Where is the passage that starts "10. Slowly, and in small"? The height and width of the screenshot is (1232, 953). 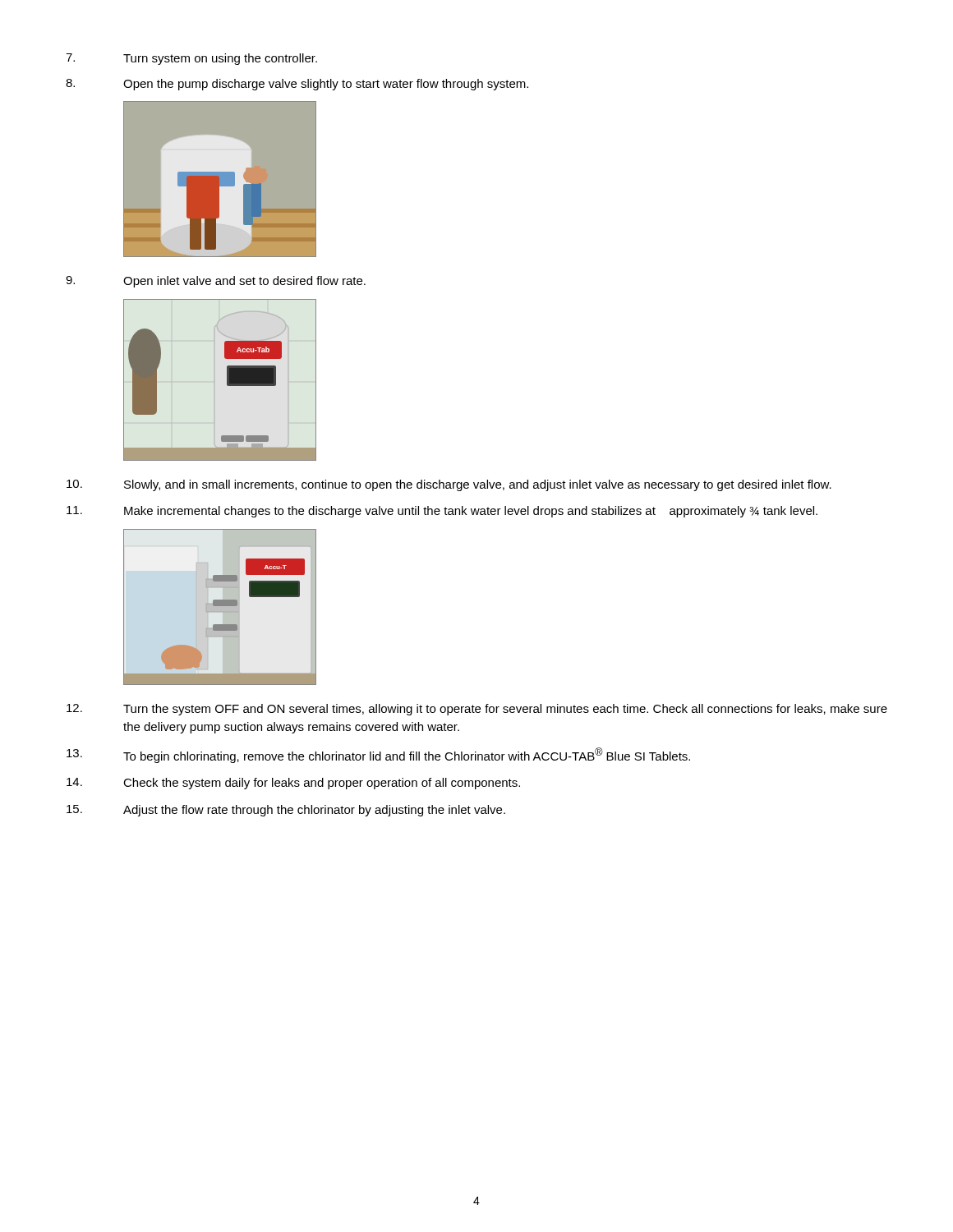[x=476, y=484]
